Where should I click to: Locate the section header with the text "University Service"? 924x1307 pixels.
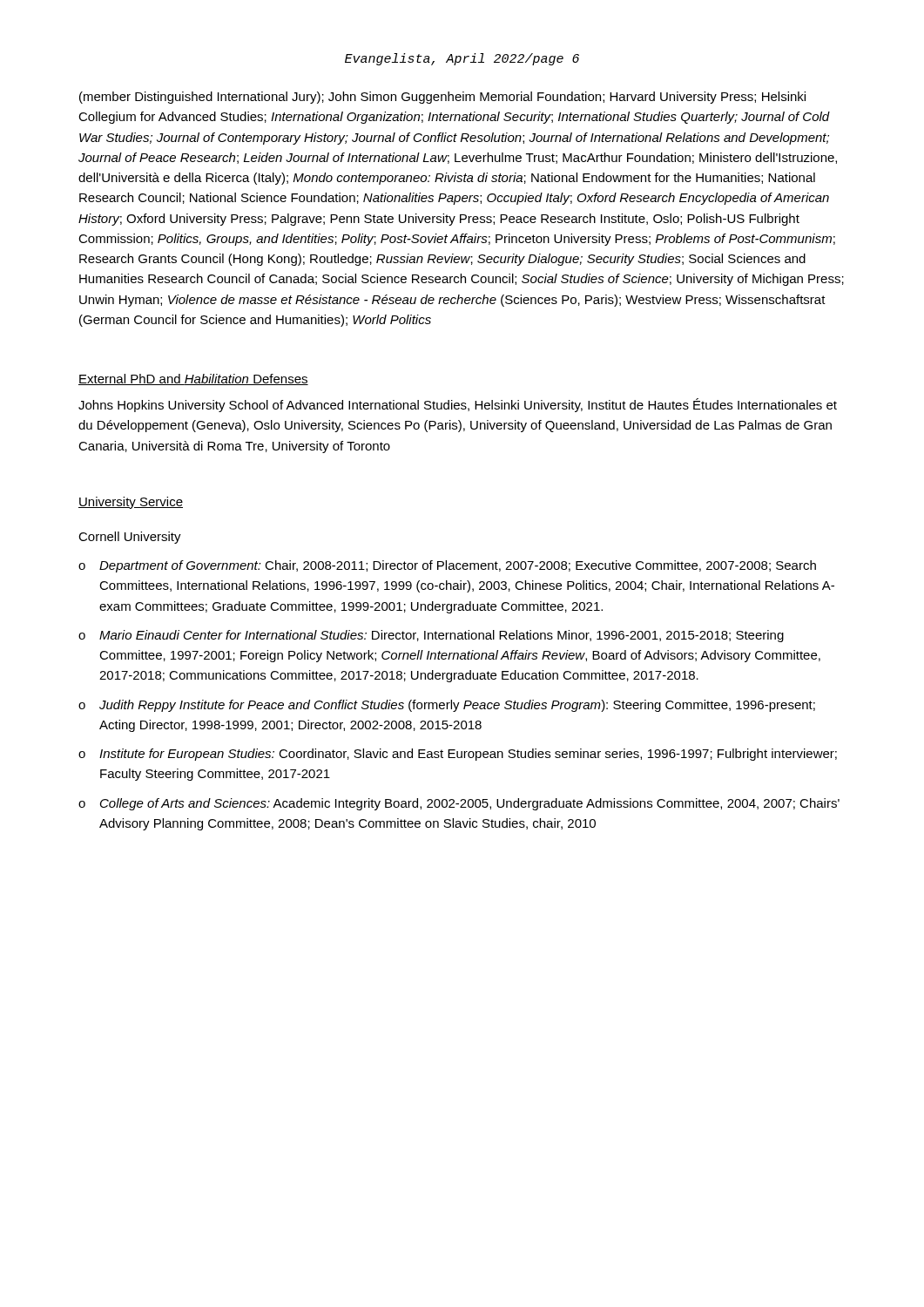(x=131, y=501)
